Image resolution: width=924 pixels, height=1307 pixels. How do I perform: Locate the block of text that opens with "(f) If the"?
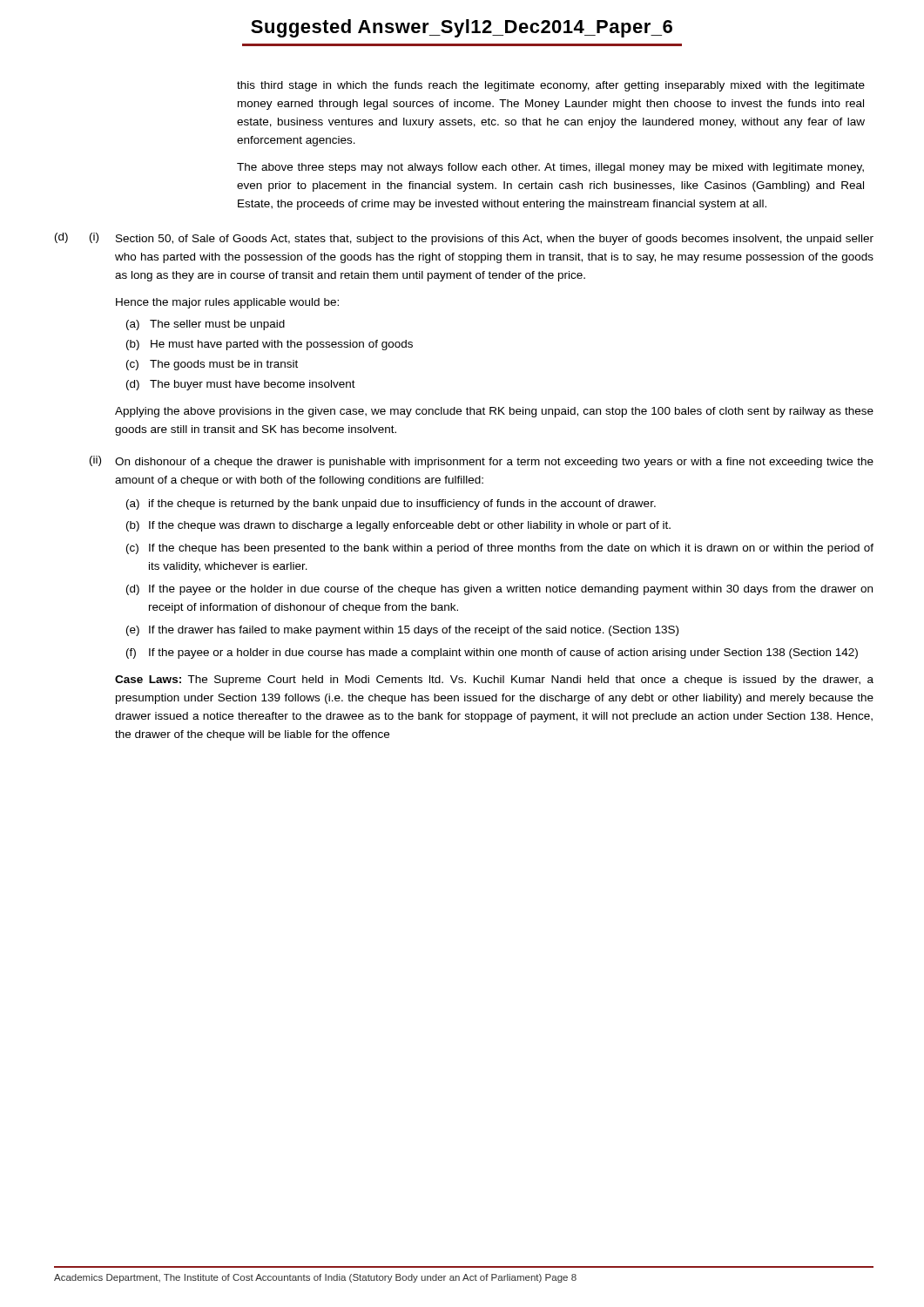coord(492,653)
